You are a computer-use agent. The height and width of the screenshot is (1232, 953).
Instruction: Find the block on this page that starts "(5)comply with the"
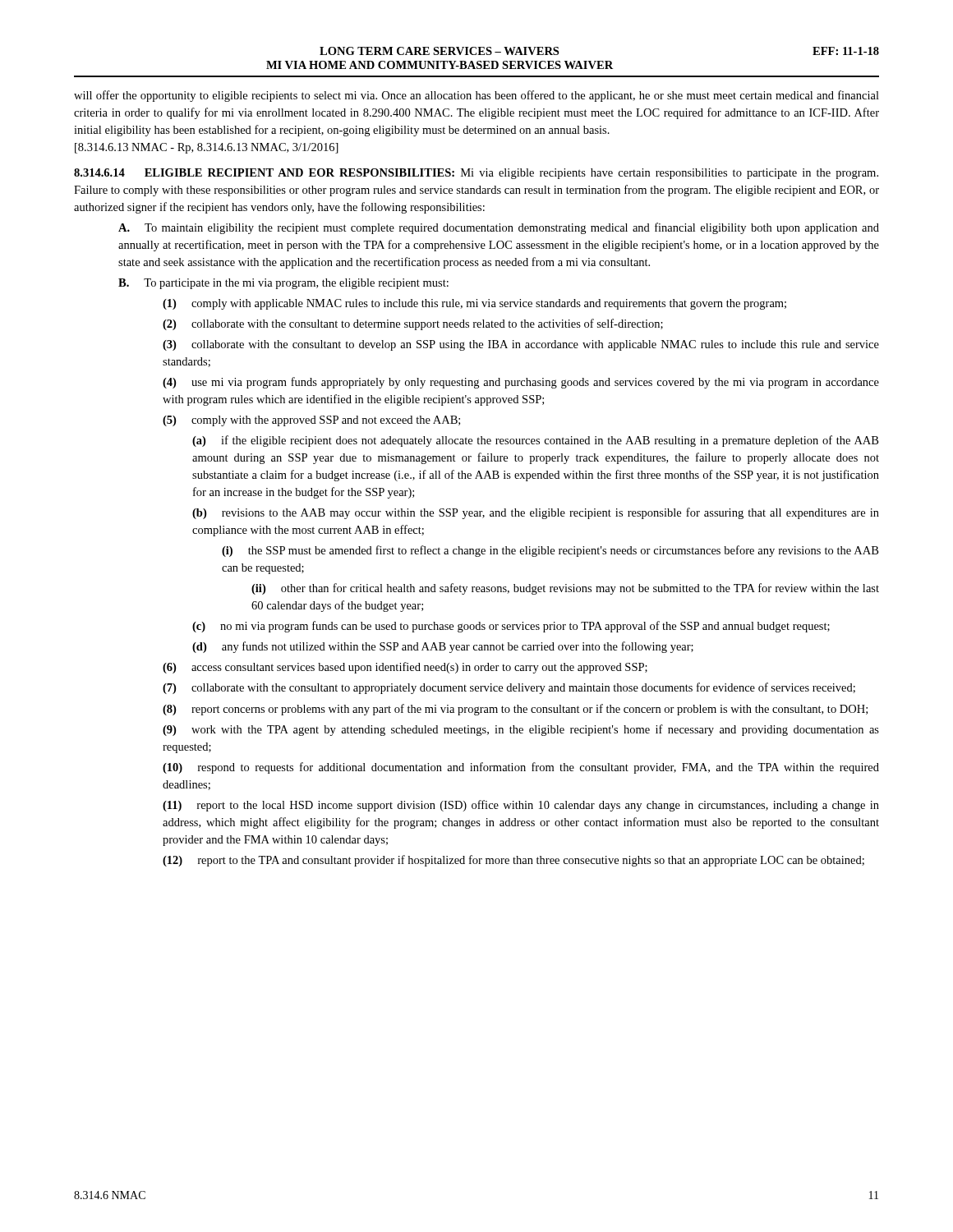pos(312,420)
